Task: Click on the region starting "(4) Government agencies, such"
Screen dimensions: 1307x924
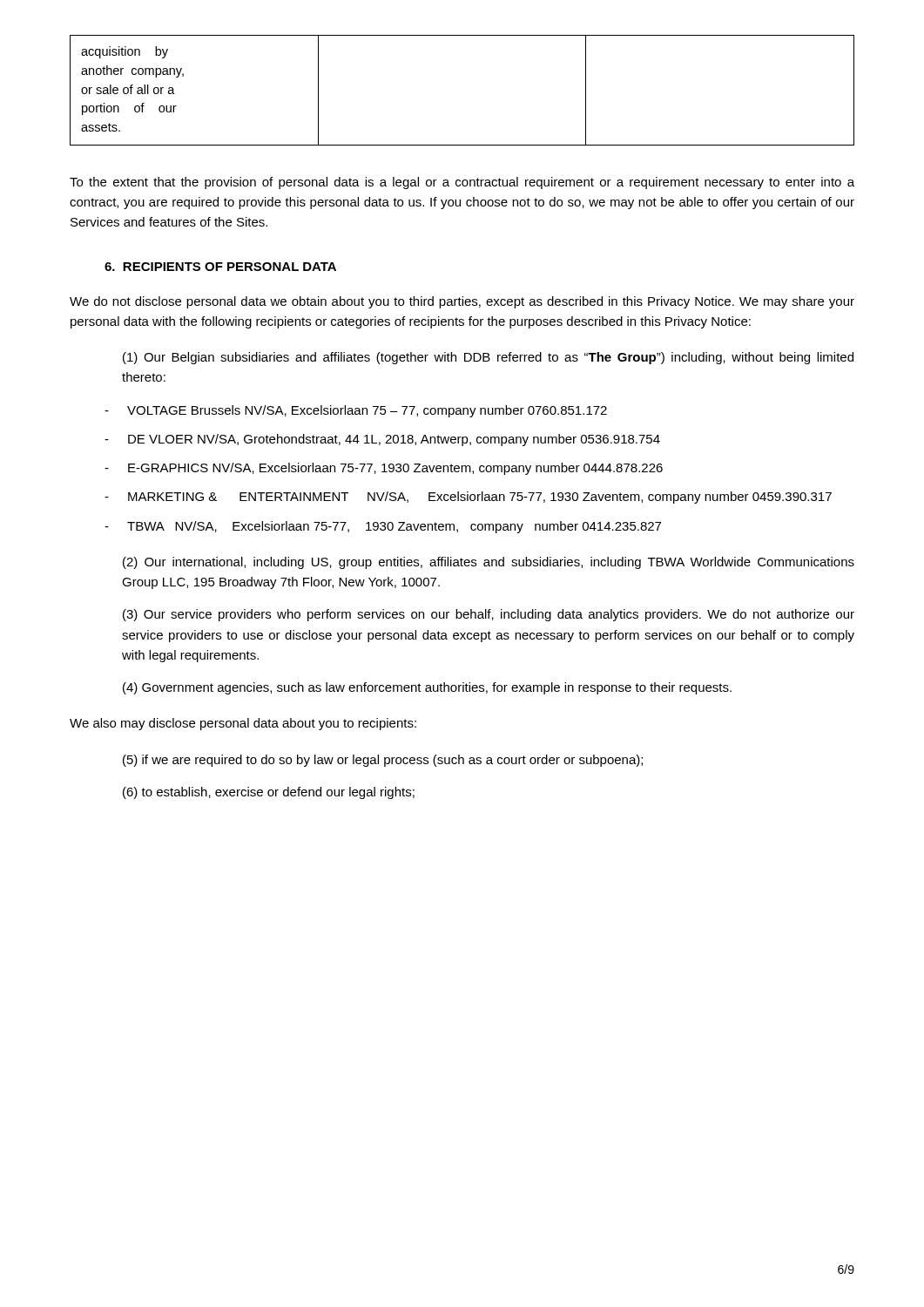Action: pos(427,687)
